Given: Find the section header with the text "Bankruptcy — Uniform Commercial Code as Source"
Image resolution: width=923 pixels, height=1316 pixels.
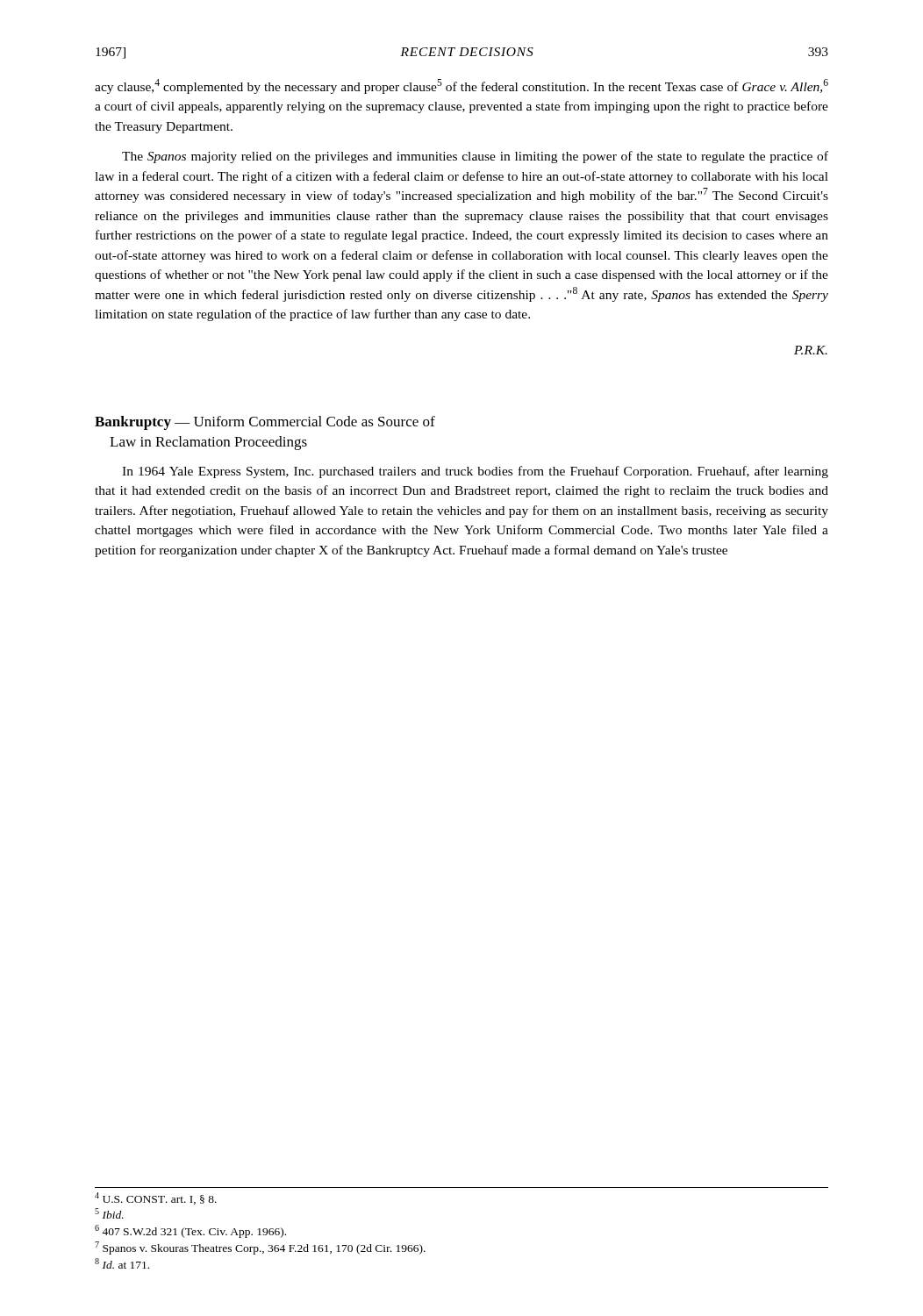Looking at the screenshot, I should (265, 432).
